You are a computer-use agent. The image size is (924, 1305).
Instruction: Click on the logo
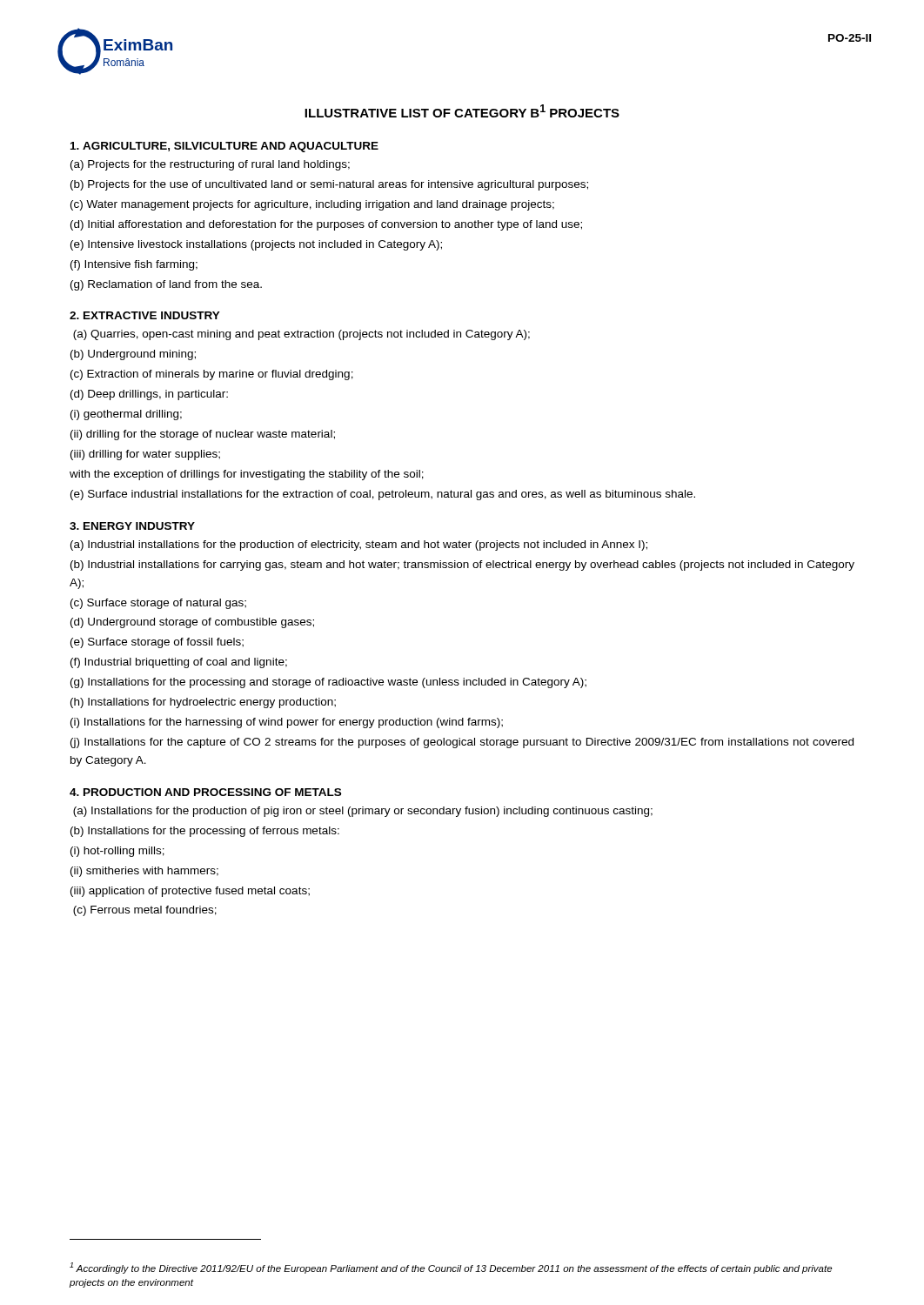click(113, 51)
